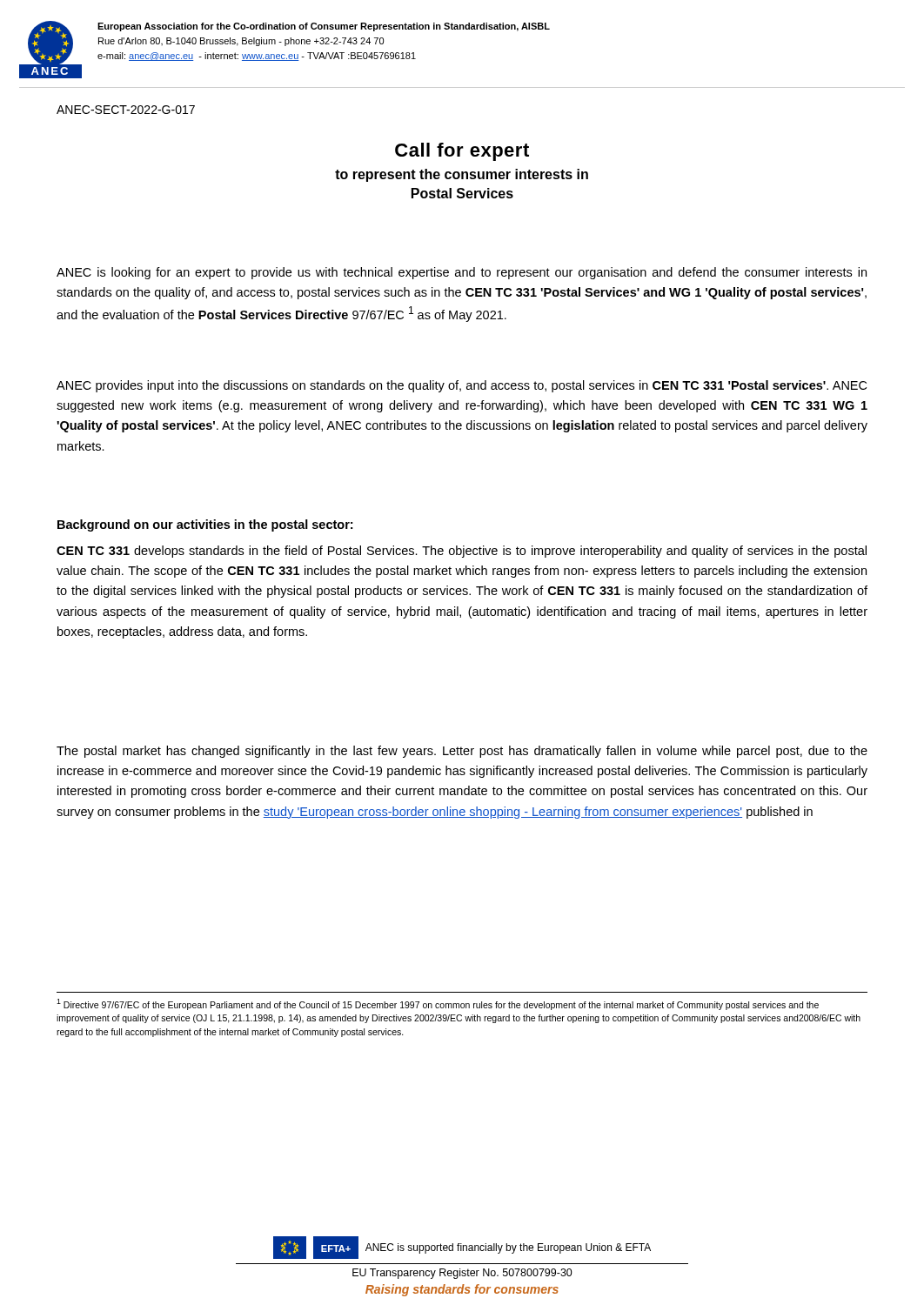Locate the text block that says "CEN TC 331 develops standards in the field"
The height and width of the screenshot is (1305, 924).
[462, 591]
